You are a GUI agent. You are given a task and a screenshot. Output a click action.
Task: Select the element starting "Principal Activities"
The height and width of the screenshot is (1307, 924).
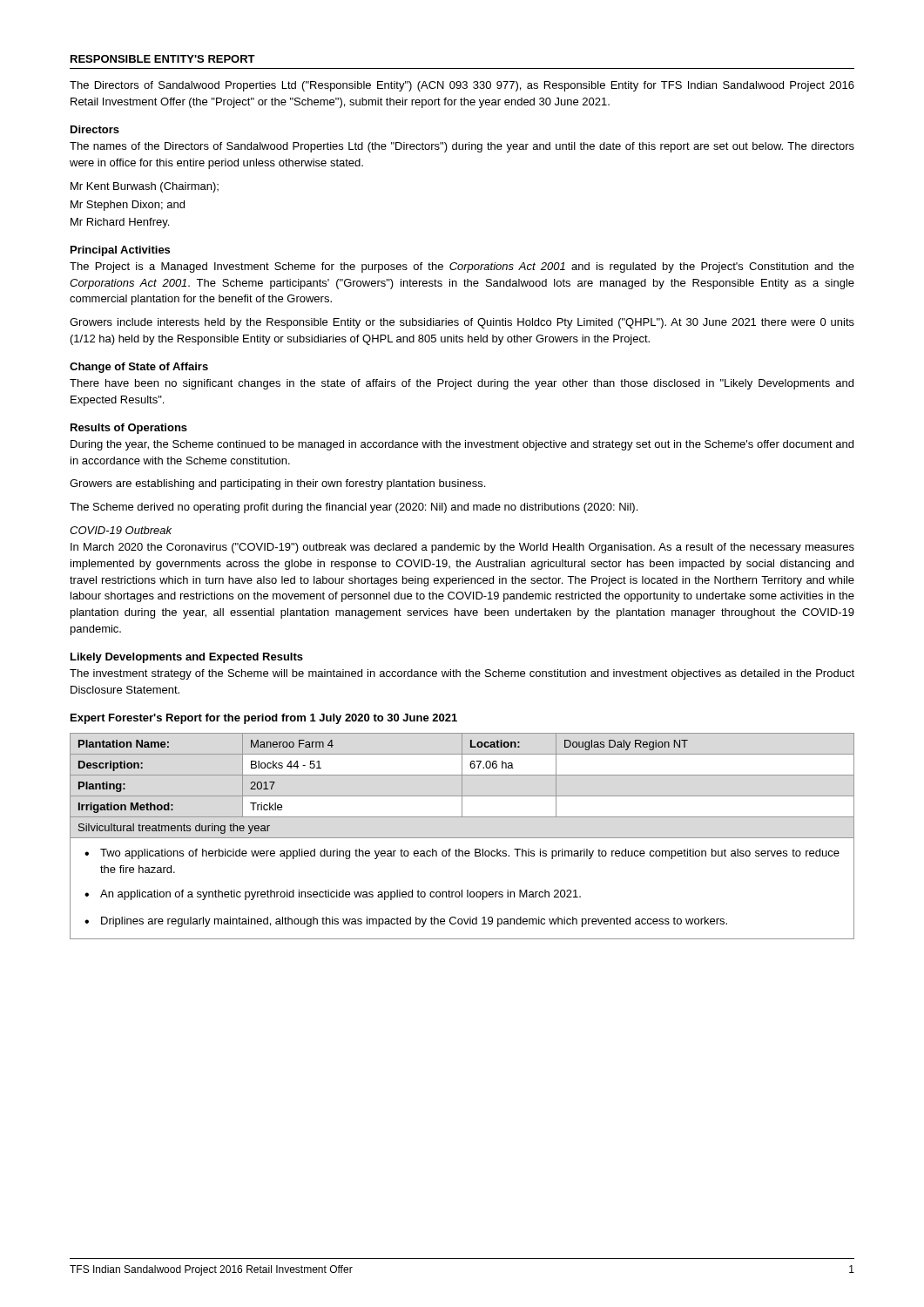120,250
